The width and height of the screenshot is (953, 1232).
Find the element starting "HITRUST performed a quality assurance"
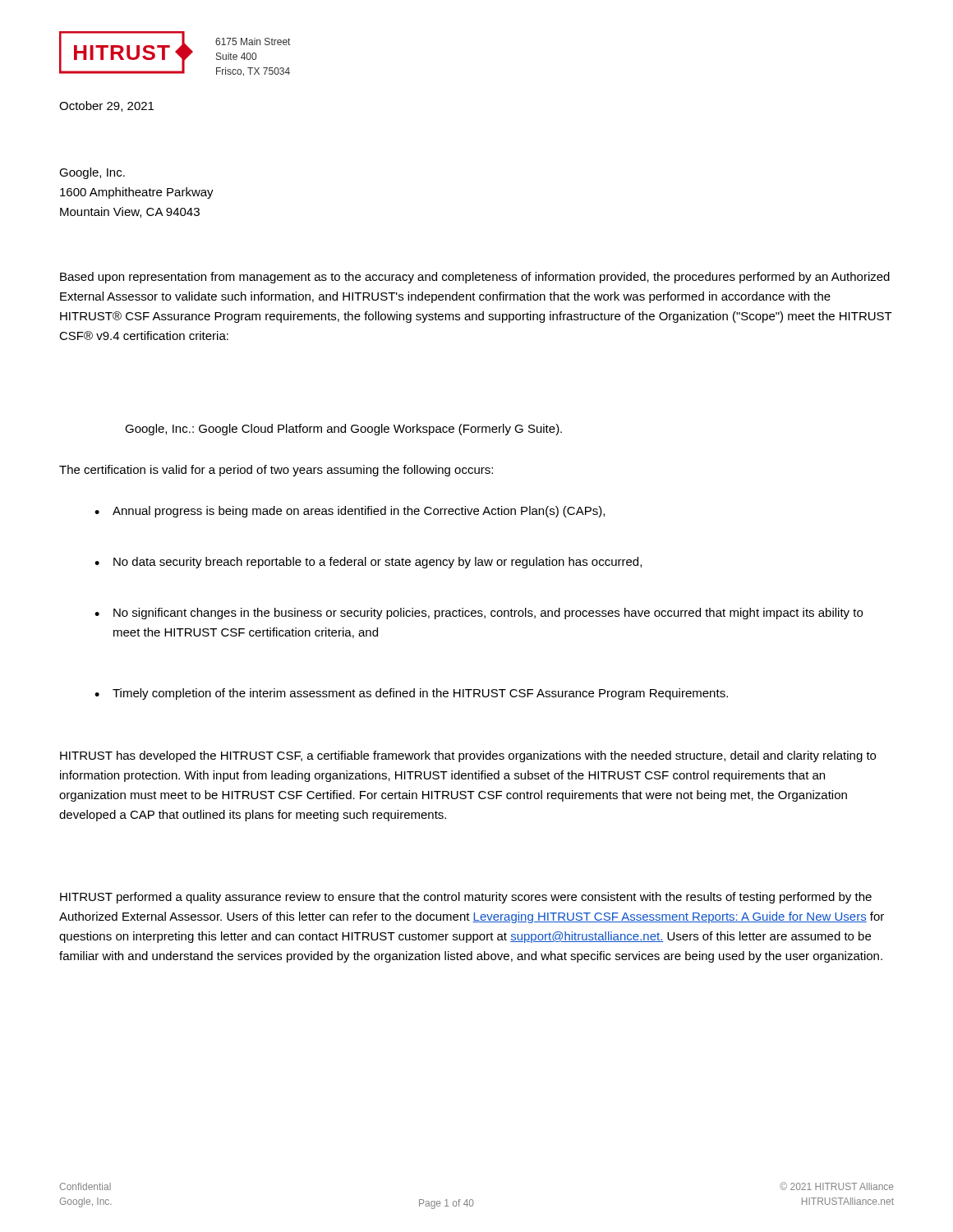pos(472,926)
